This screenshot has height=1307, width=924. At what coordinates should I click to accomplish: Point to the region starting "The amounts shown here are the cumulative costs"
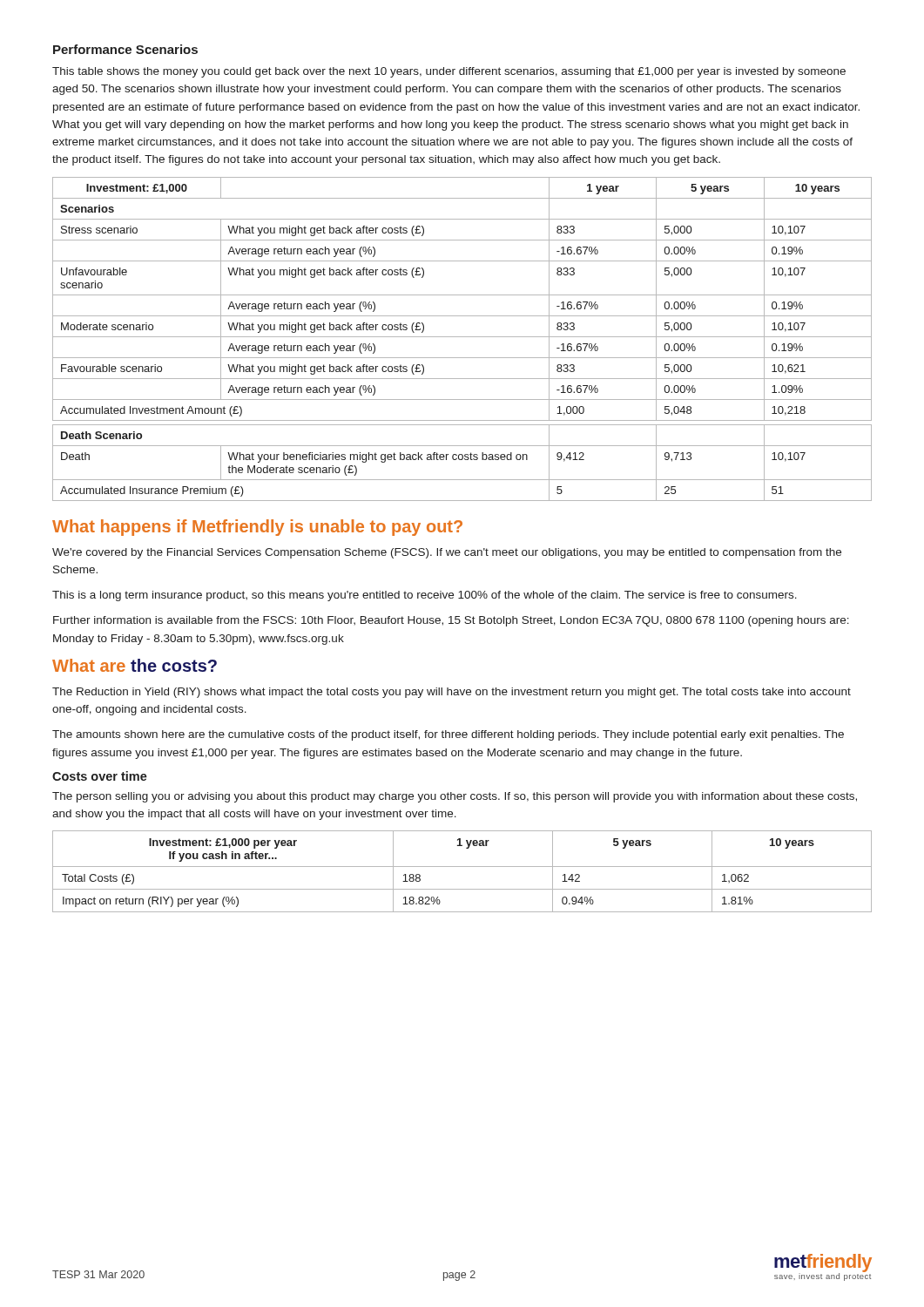pyautogui.click(x=448, y=743)
